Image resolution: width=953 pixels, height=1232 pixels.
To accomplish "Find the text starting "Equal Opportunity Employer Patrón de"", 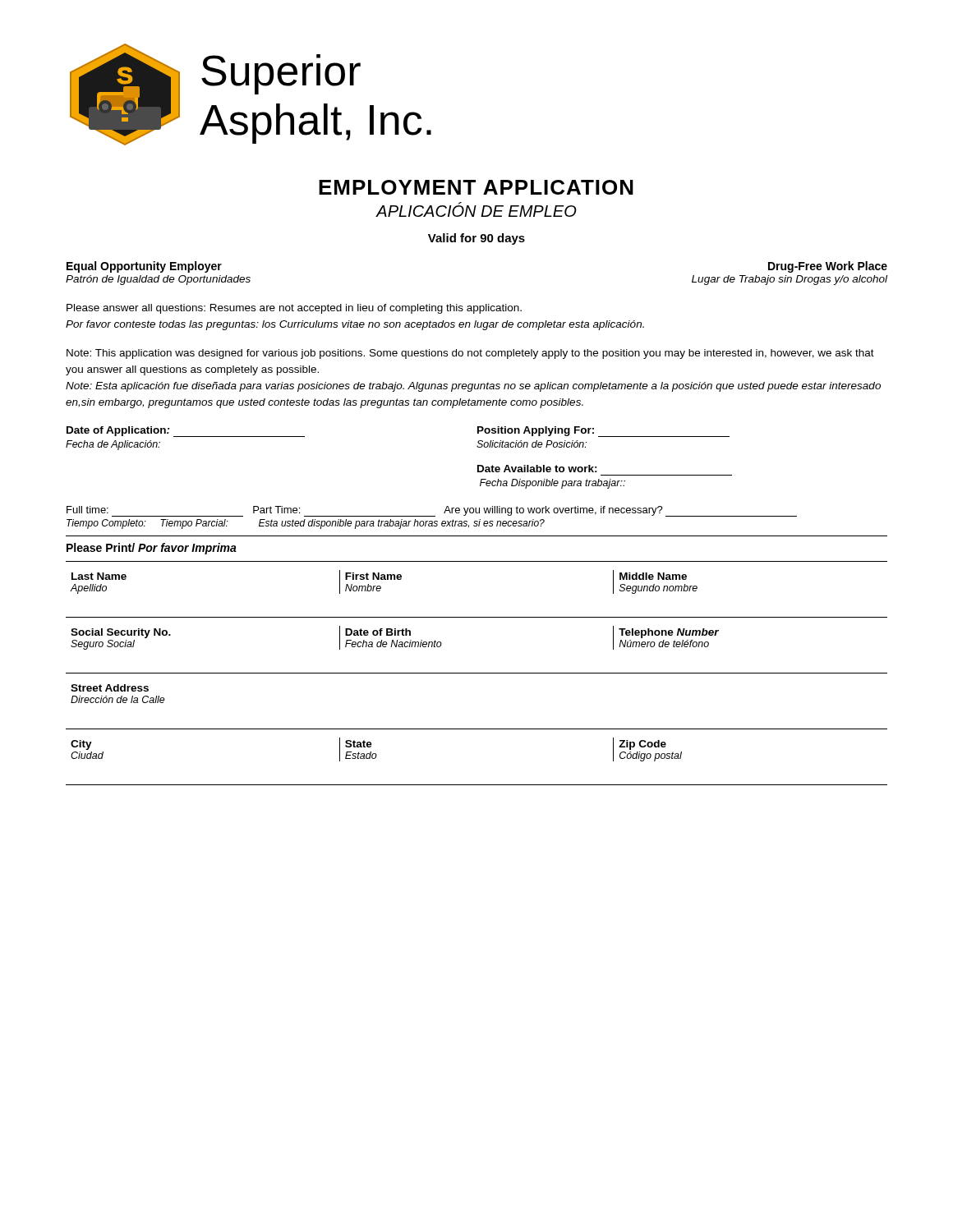I will (148, 266).
